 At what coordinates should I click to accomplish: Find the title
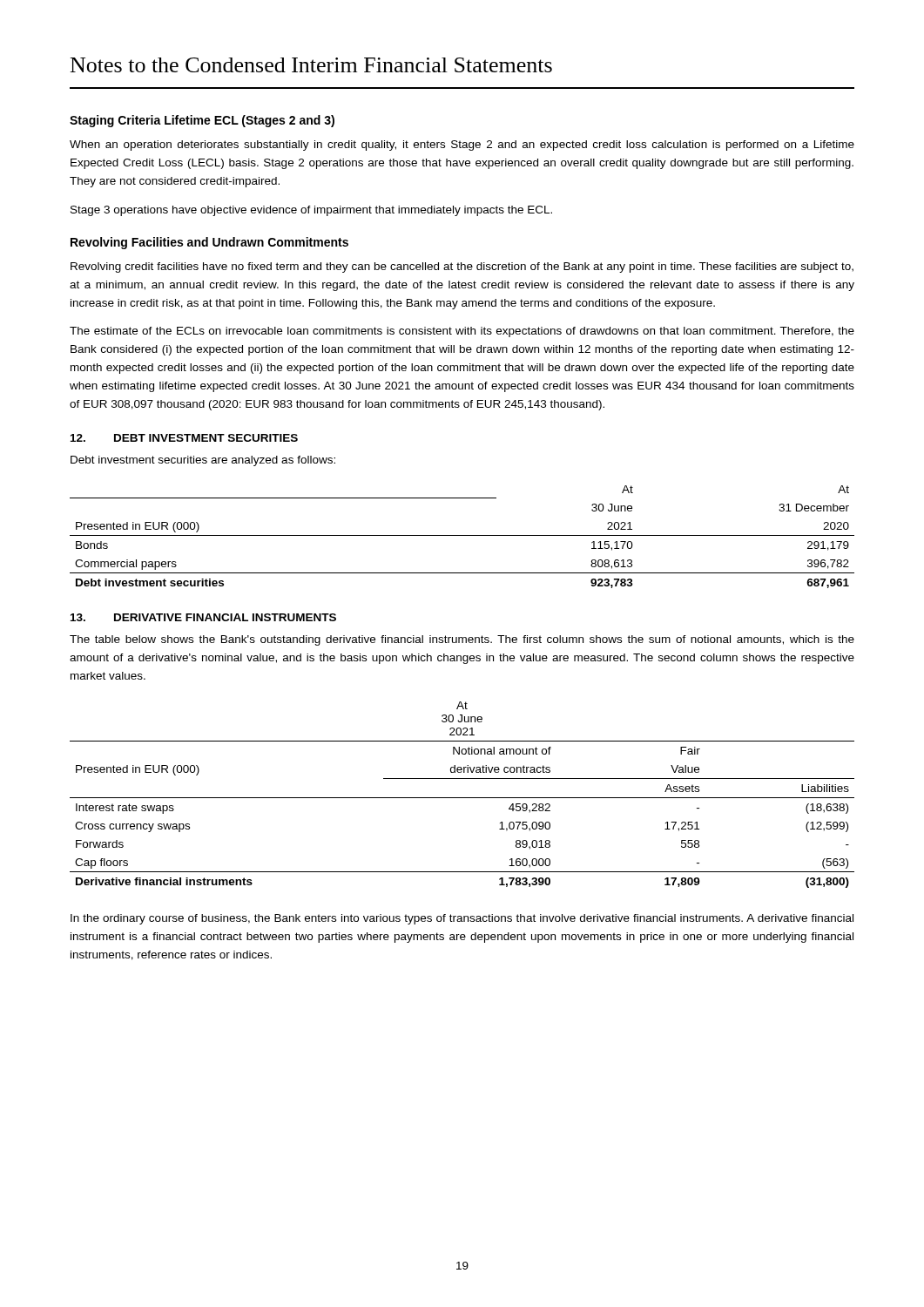[311, 65]
